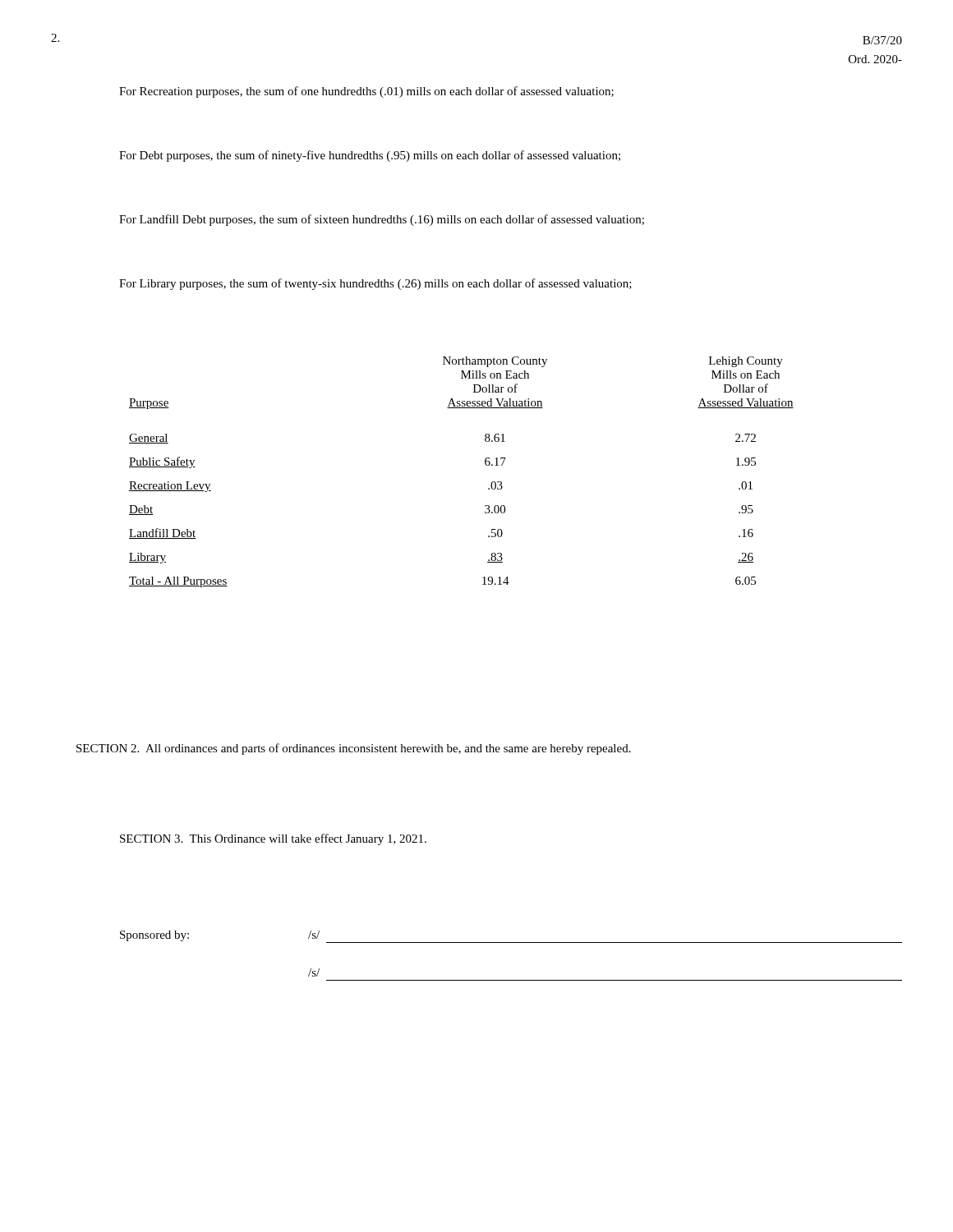Locate the passage starting "SECTION 3. This Ordinance will take effect January"
Image resolution: width=953 pixels, height=1232 pixels.
pos(273,839)
